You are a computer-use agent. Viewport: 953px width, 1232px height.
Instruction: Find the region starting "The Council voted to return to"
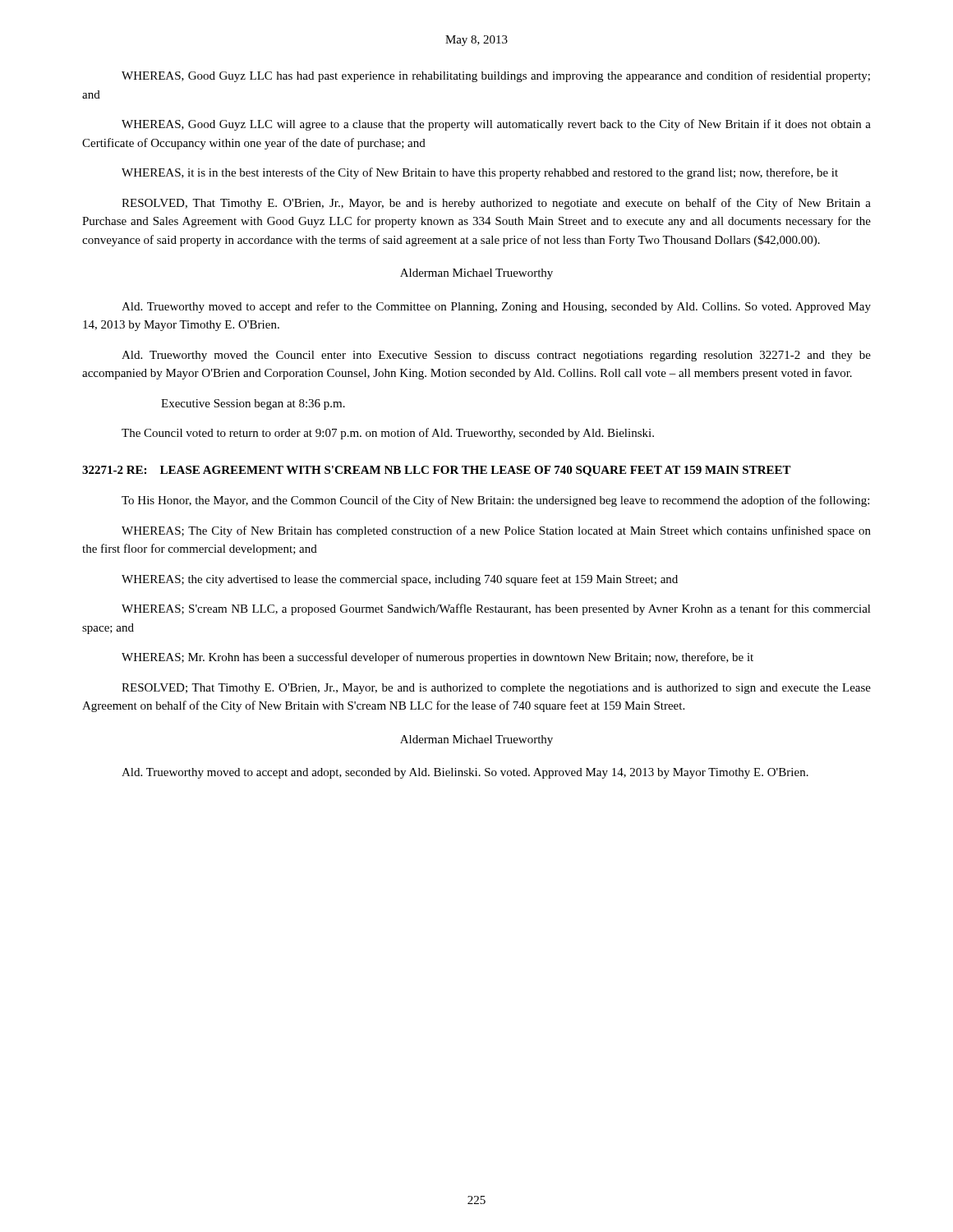point(476,433)
